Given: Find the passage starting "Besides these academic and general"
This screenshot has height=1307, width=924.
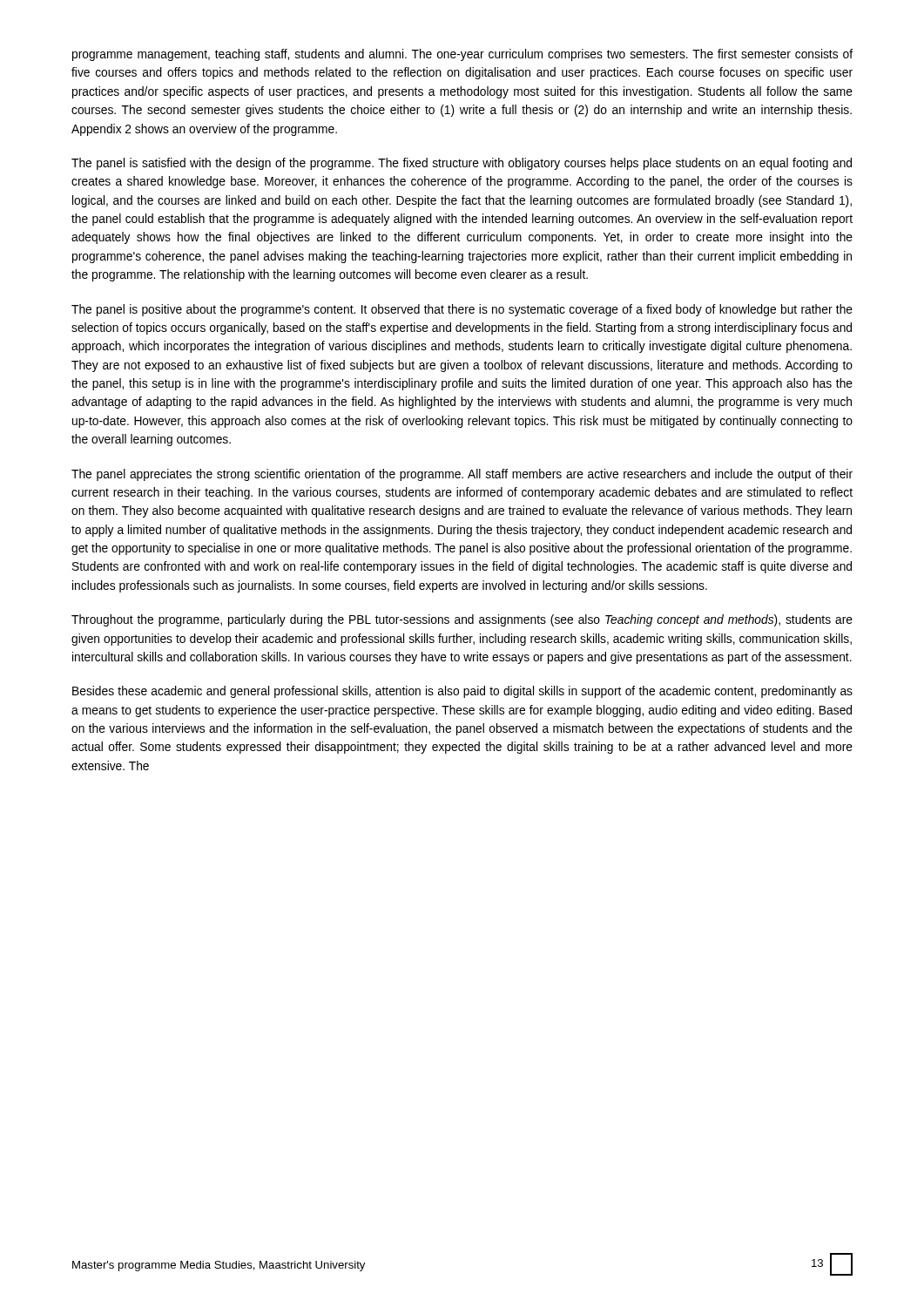Looking at the screenshot, I should point(462,729).
